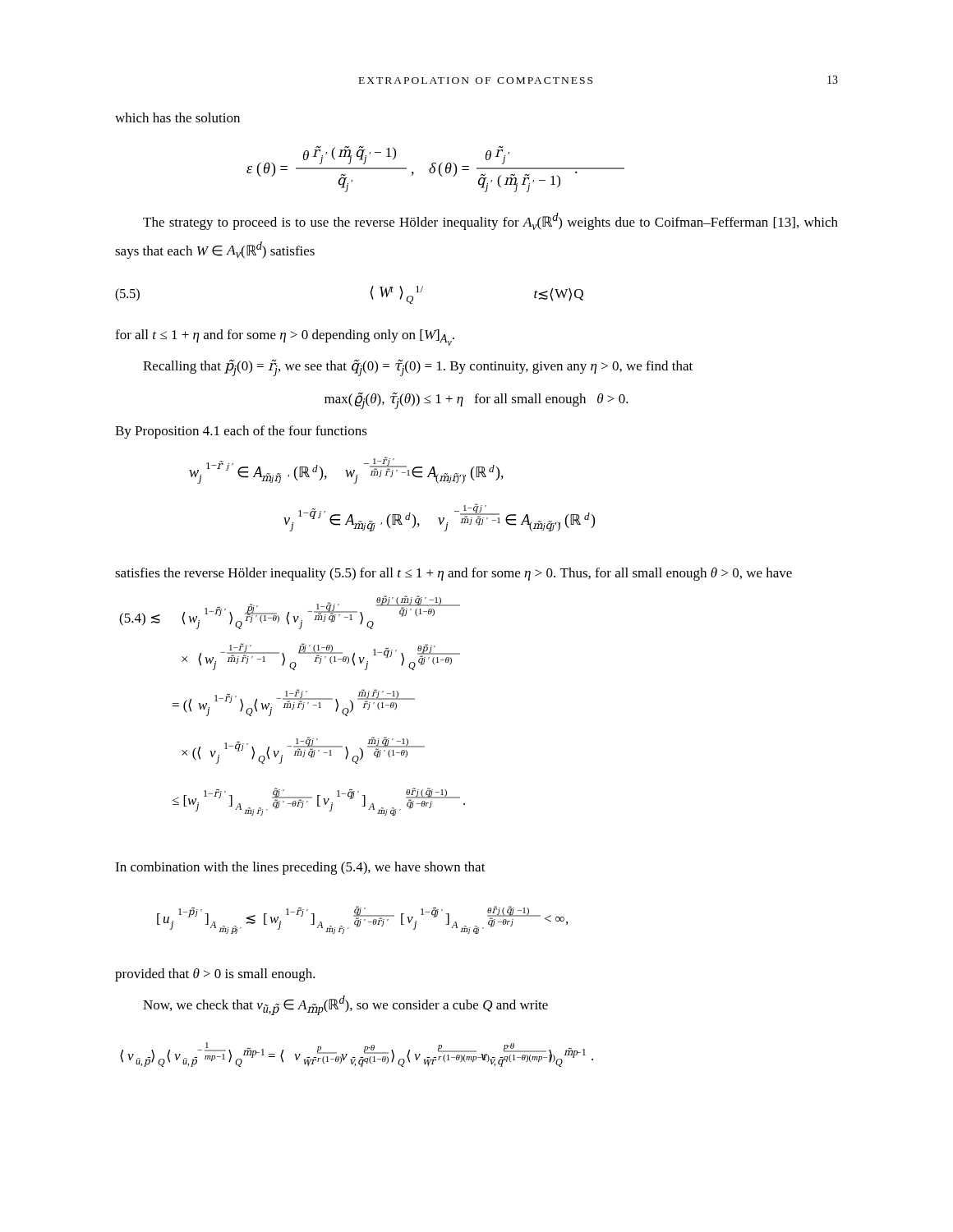The height and width of the screenshot is (1232, 953).
Task: Navigate to the text block starting "[ u j 1−p̃"
Action: point(476,920)
